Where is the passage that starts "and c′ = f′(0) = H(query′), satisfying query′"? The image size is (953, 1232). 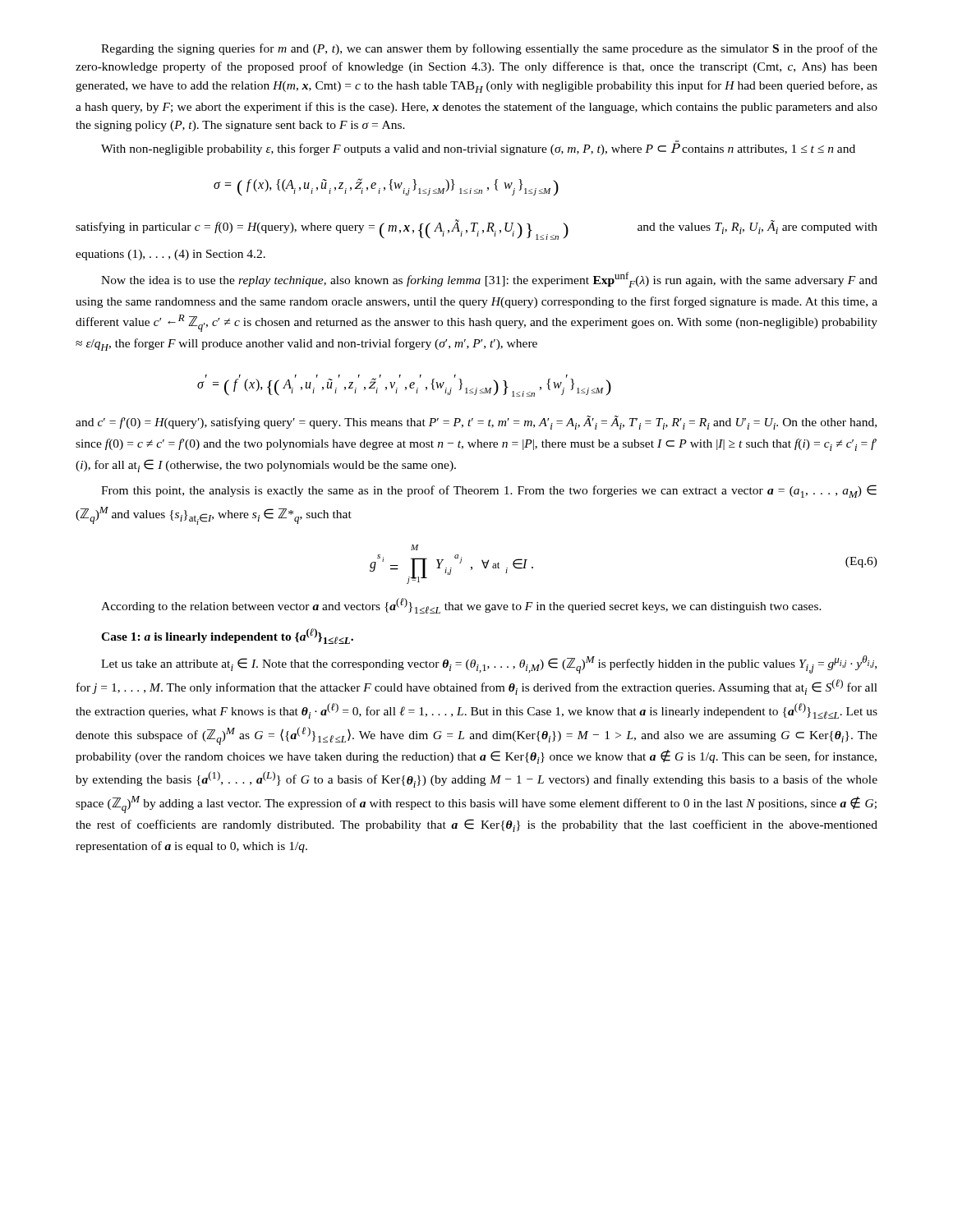[x=476, y=445]
